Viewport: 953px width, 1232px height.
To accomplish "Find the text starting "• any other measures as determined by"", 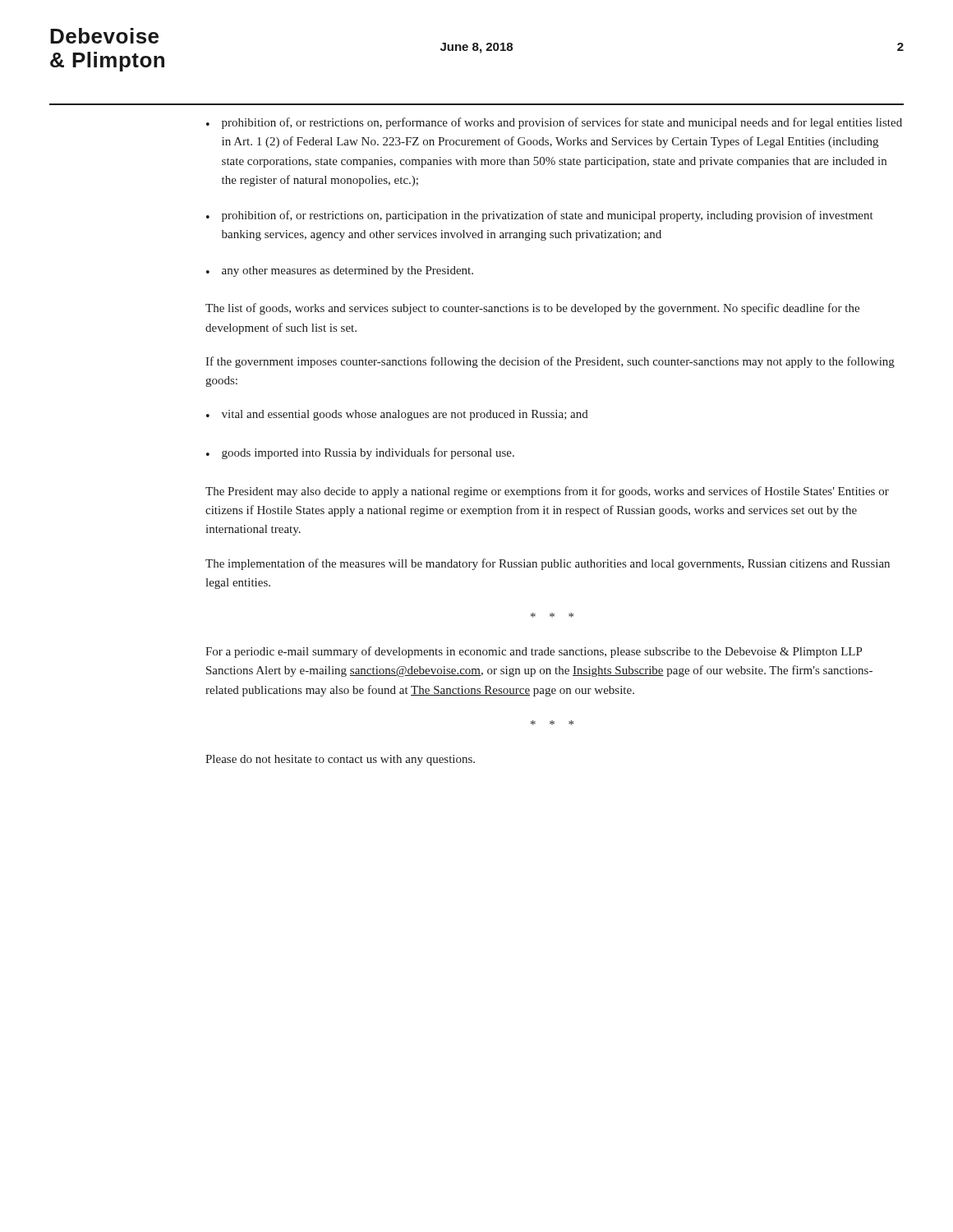I will click(x=340, y=271).
